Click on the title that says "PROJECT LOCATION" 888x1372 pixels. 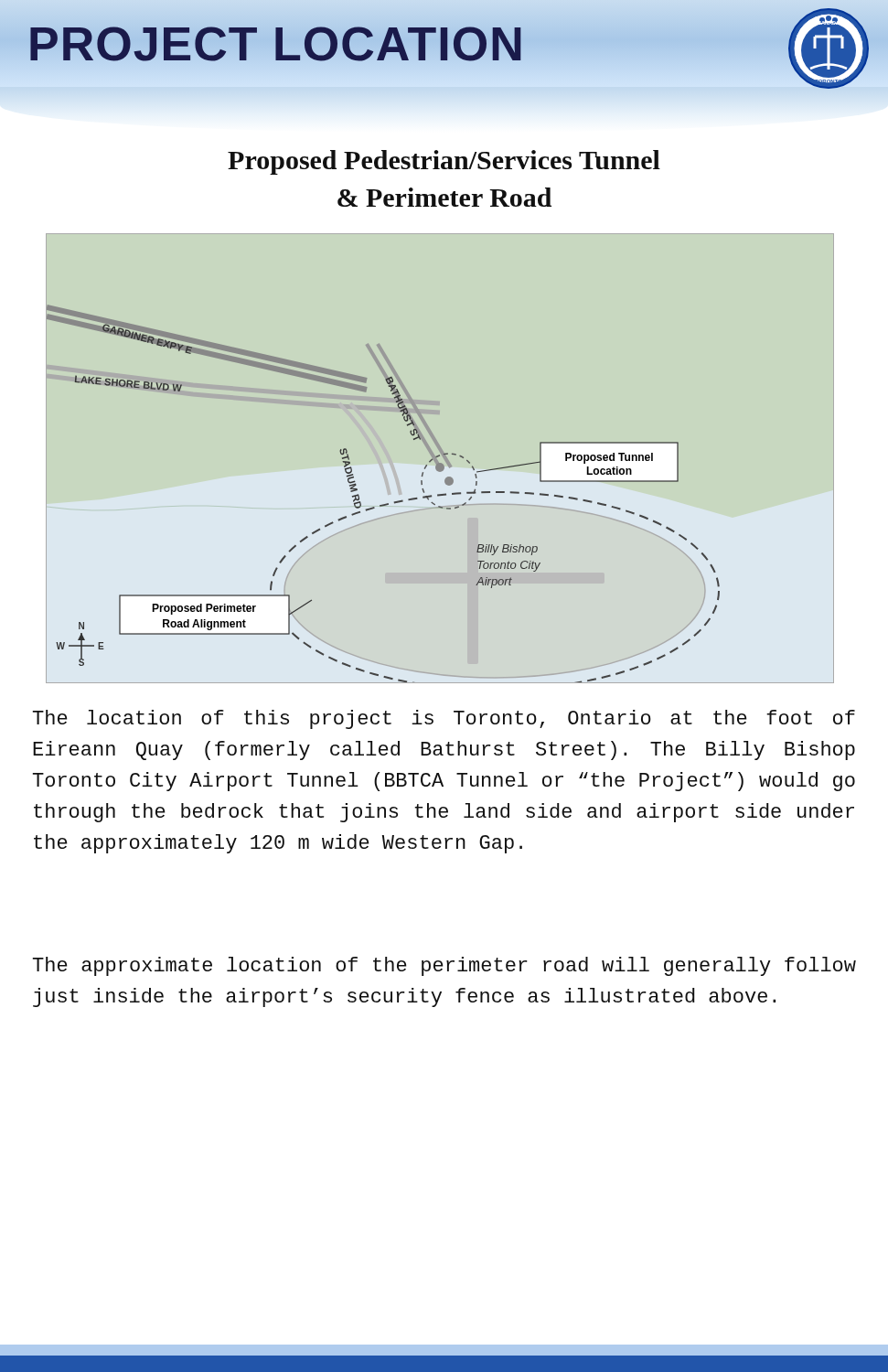(x=276, y=44)
